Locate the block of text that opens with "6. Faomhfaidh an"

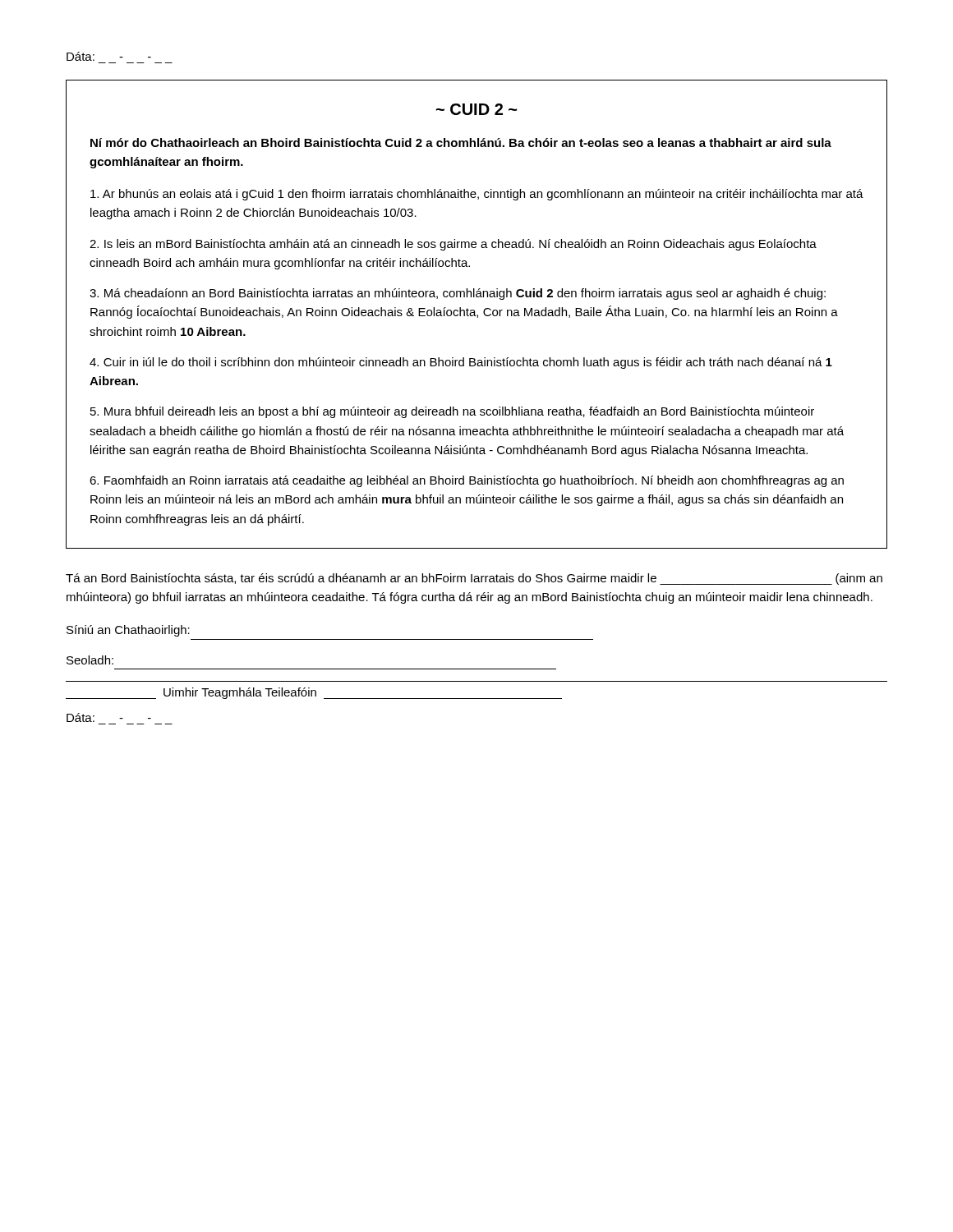[467, 499]
